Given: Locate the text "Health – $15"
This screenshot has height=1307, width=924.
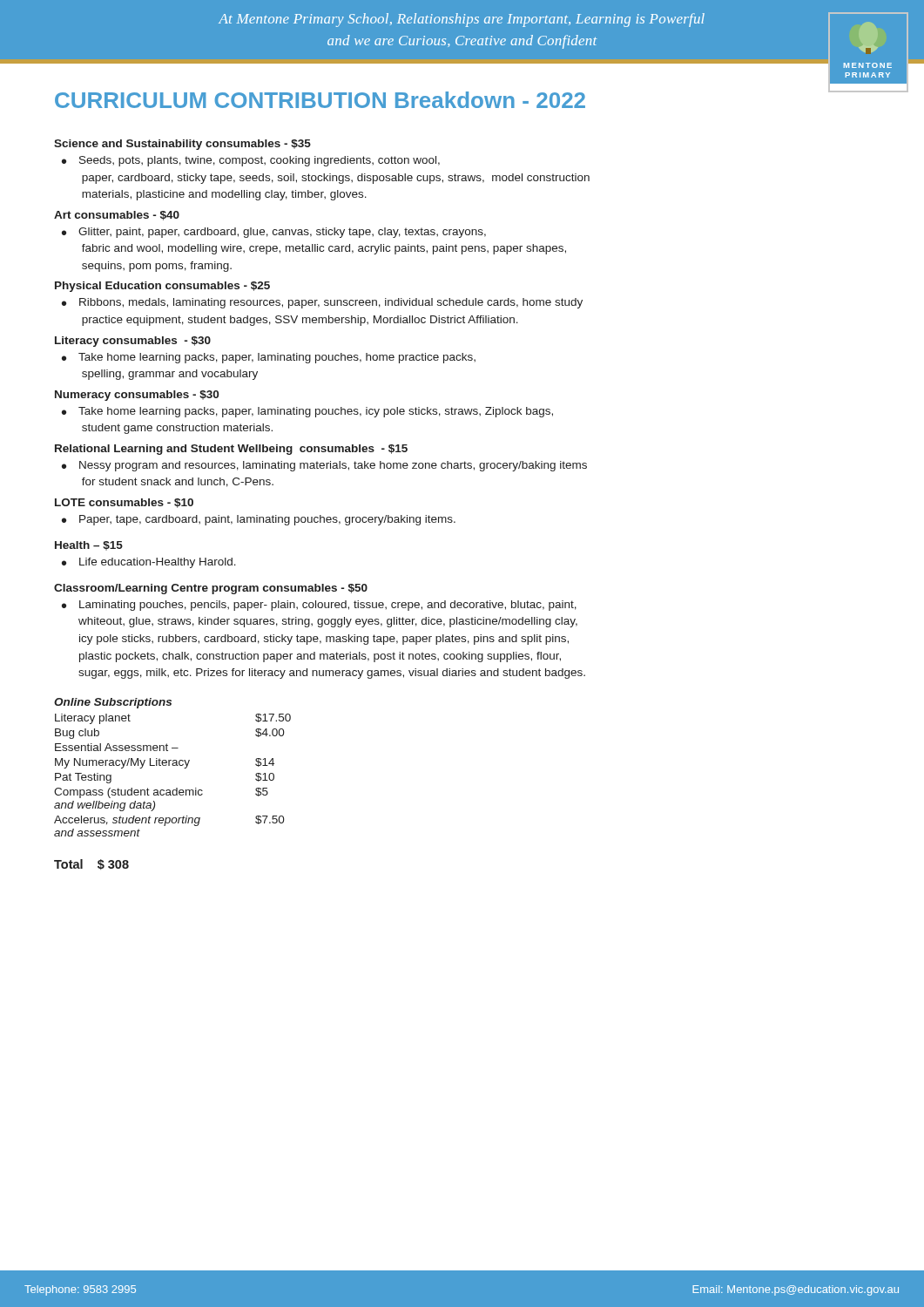Looking at the screenshot, I should click(x=88, y=545).
